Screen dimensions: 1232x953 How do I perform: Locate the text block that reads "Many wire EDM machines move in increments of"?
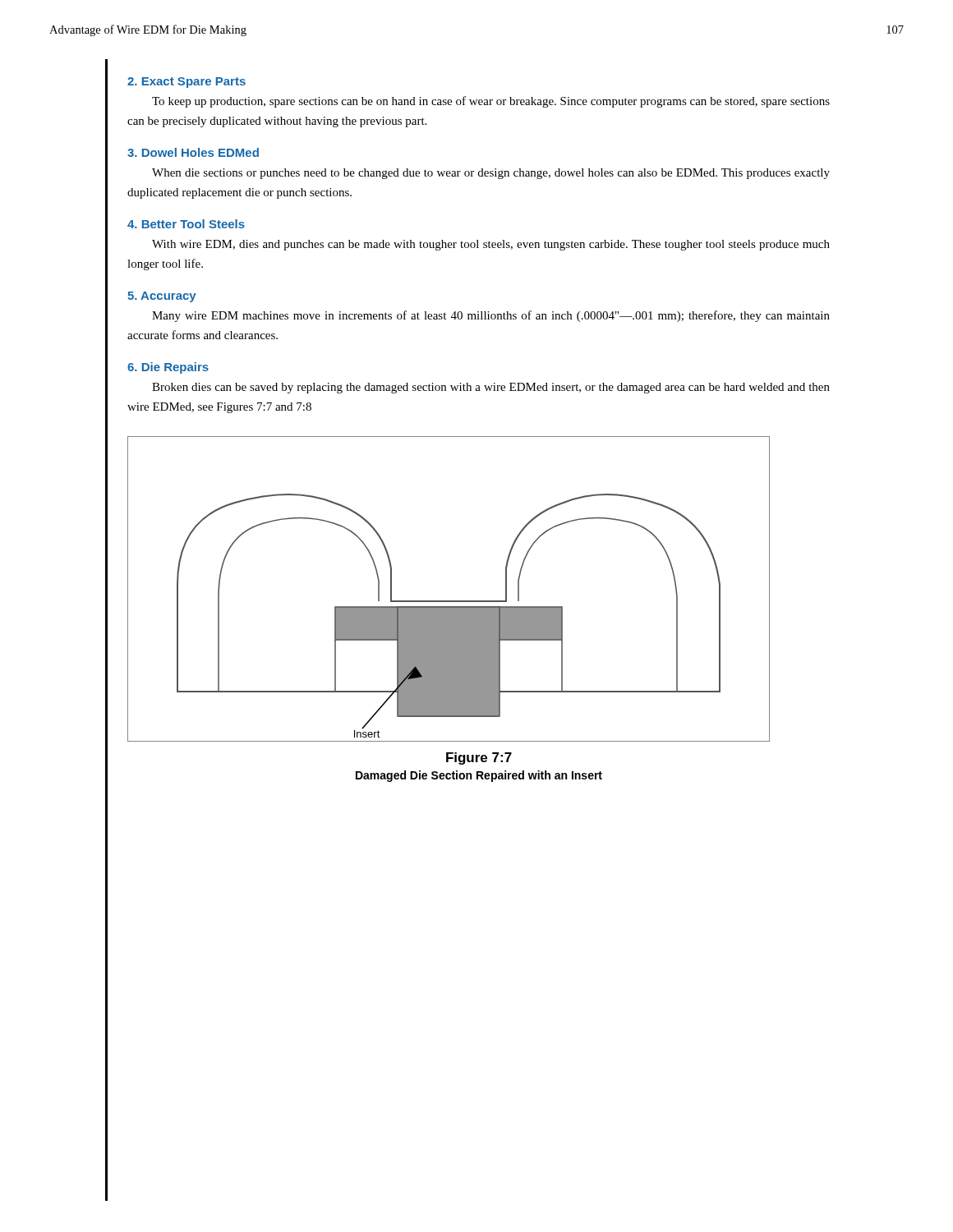(x=479, y=325)
